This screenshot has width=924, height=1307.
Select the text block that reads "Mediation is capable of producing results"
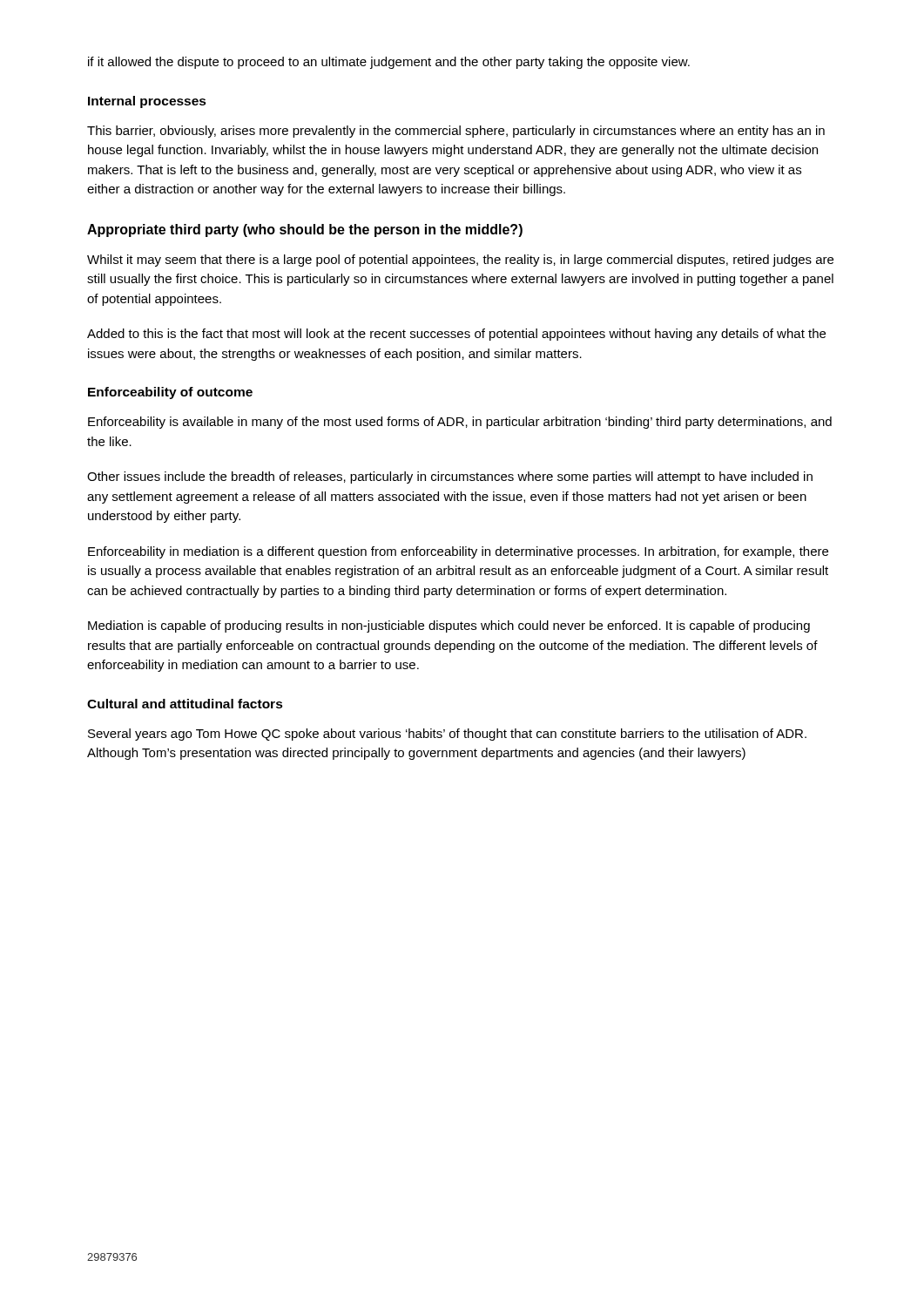(452, 645)
